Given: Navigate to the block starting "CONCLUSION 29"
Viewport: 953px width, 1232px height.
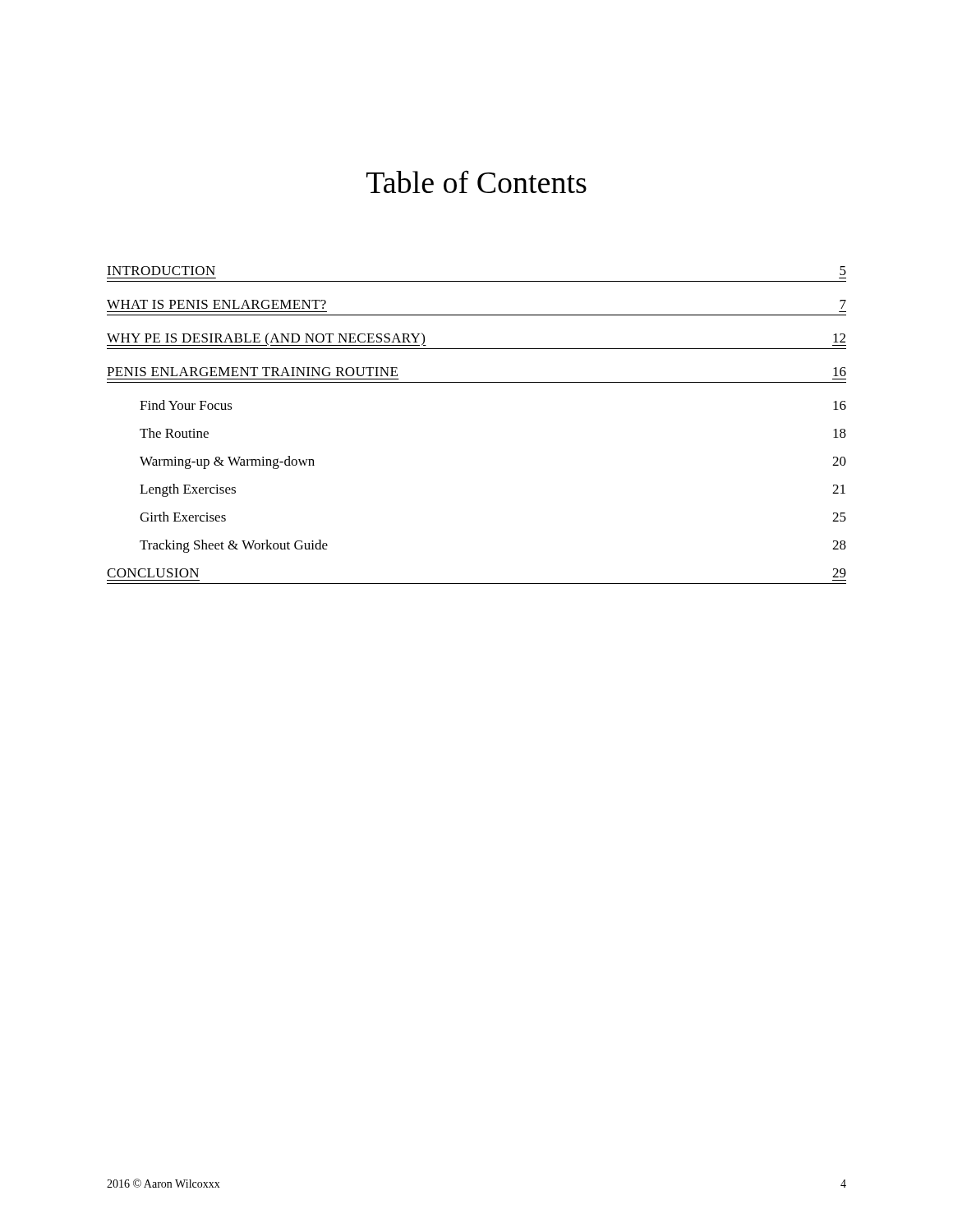Looking at the screenshot, I should point(476,573).
